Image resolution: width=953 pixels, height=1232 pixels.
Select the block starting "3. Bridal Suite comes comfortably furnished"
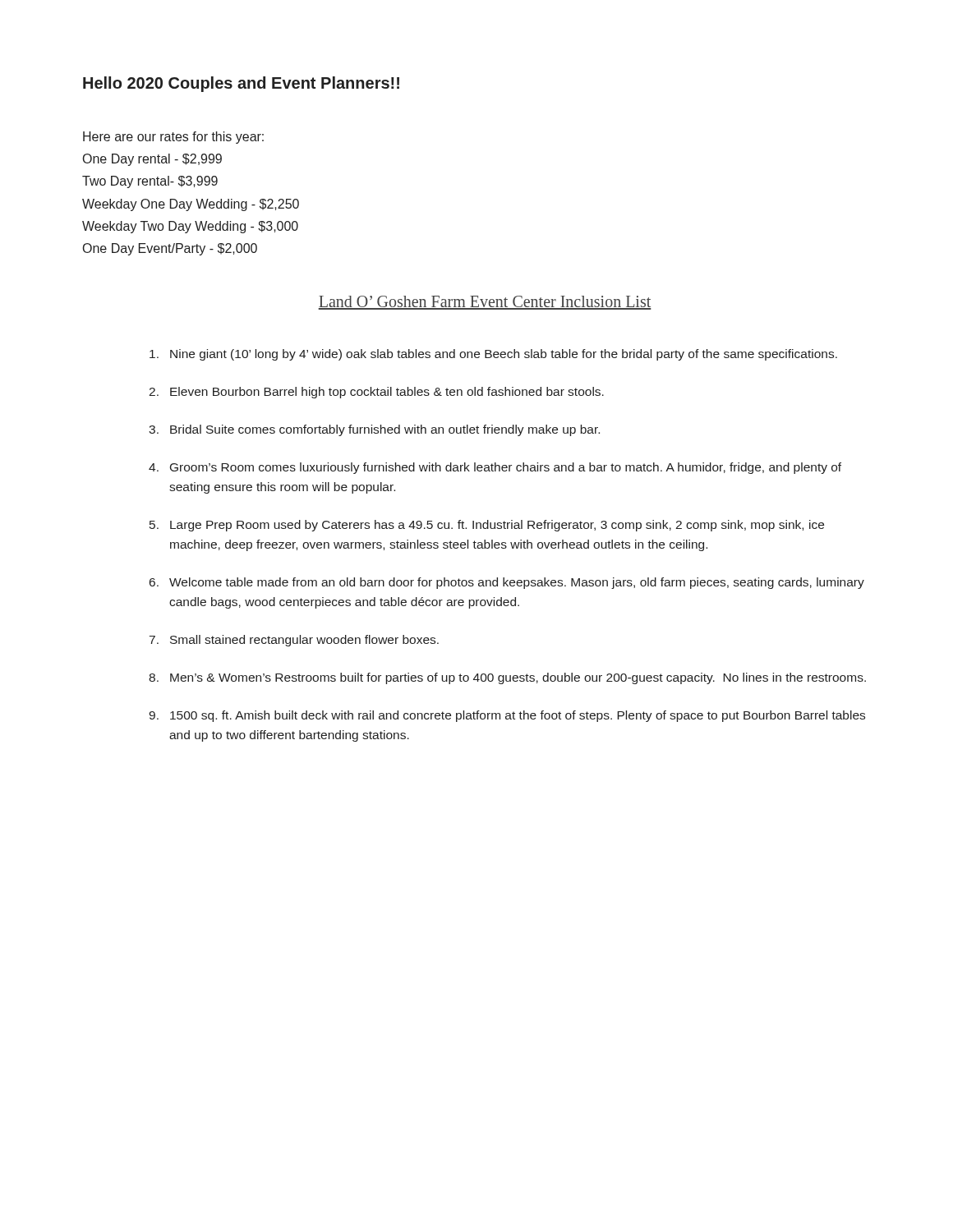[x=501, y=430]
